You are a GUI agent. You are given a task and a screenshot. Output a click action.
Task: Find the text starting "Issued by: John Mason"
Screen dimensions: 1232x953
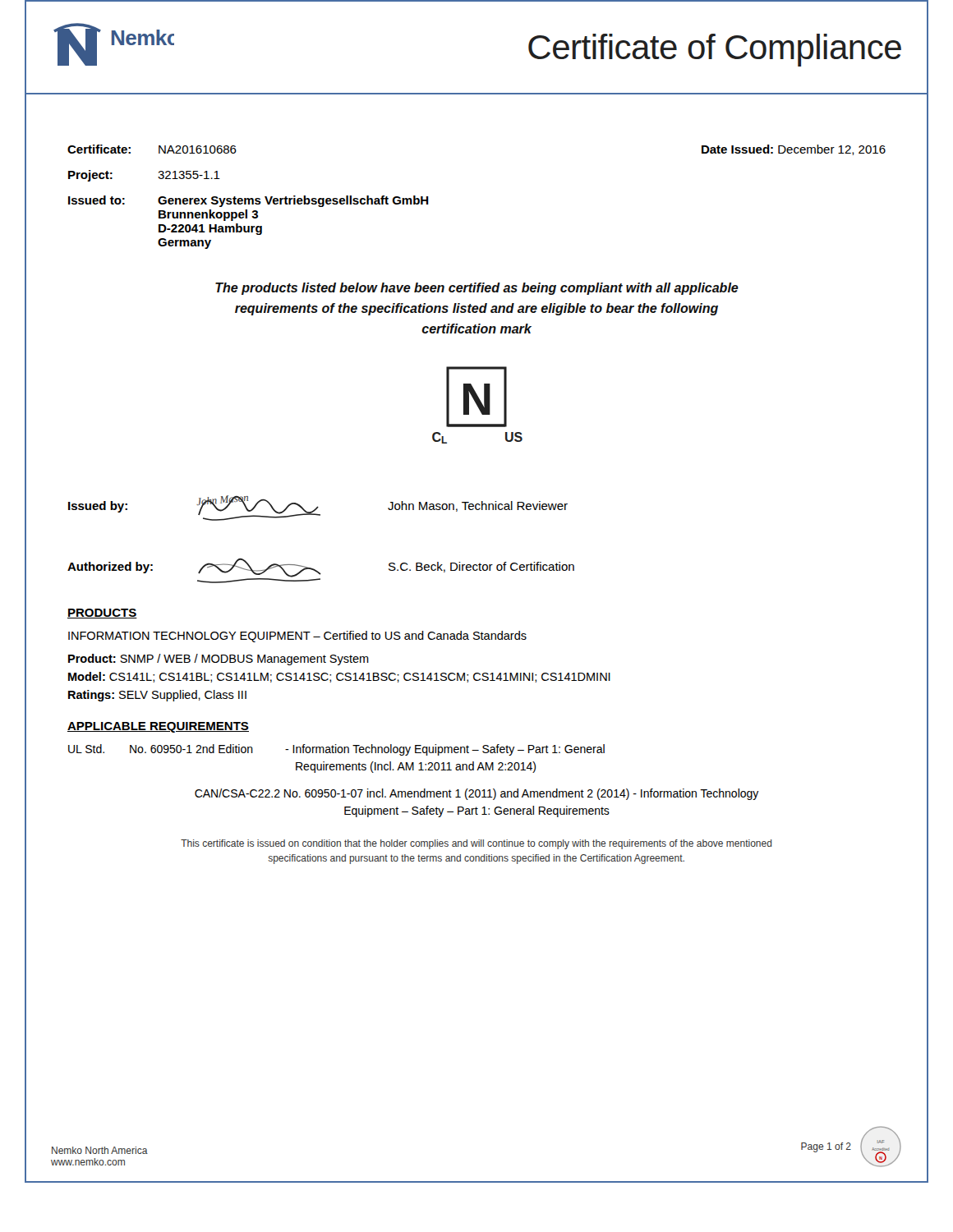[x=318, y=505]
